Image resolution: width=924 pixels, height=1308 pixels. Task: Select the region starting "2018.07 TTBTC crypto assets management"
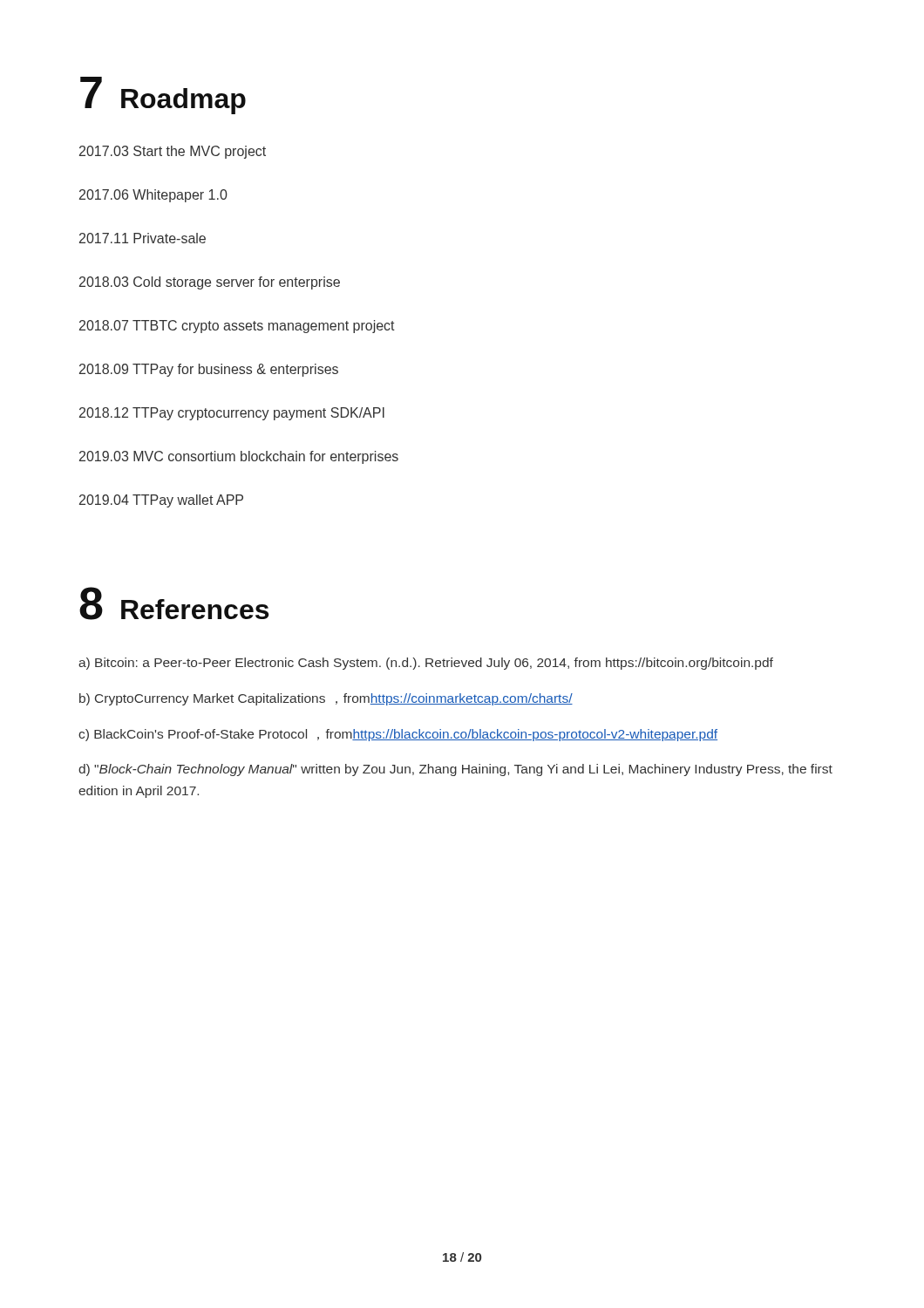[x=236, y=326]
